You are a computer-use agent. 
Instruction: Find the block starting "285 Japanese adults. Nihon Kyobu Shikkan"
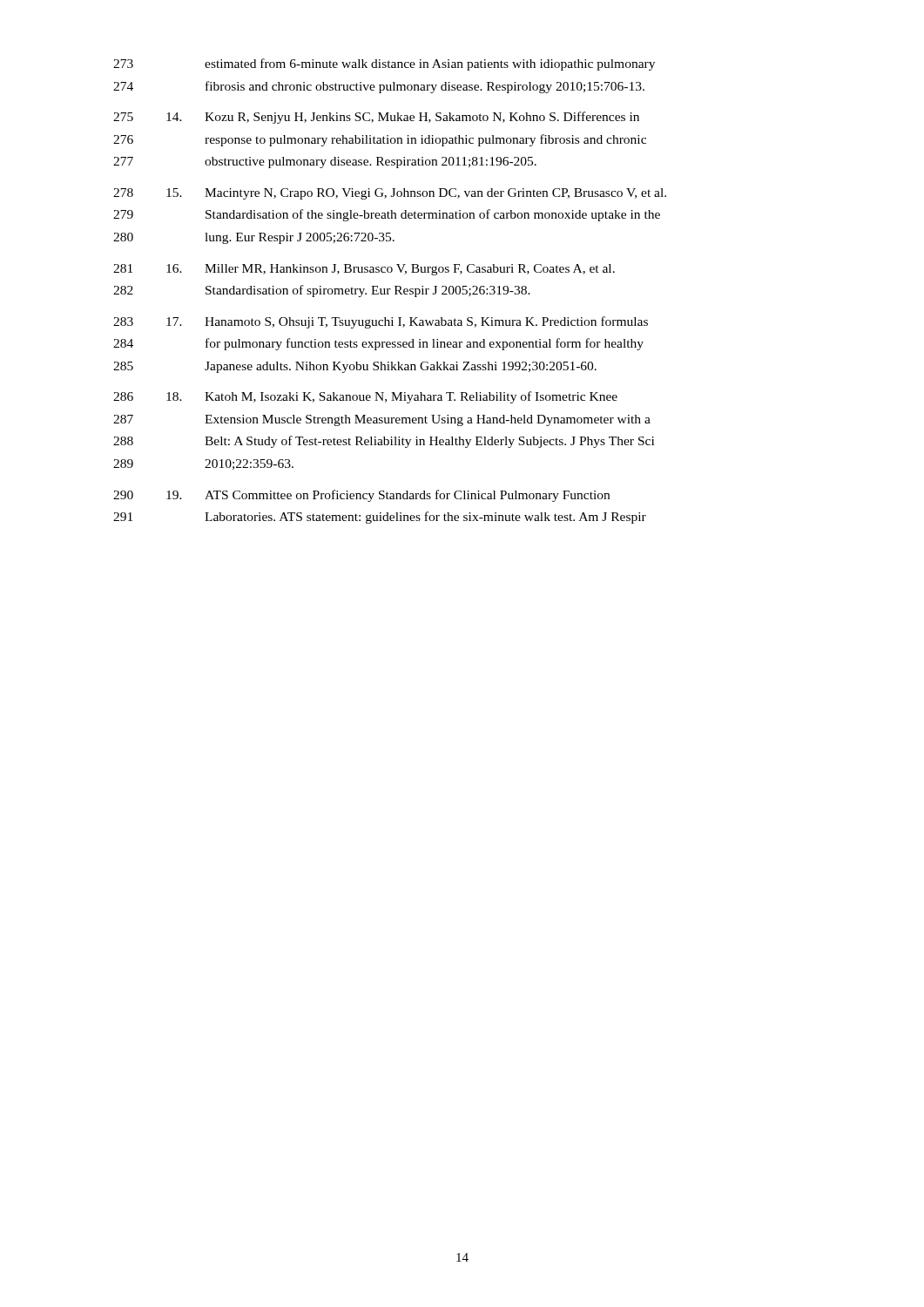pos(475,366)
